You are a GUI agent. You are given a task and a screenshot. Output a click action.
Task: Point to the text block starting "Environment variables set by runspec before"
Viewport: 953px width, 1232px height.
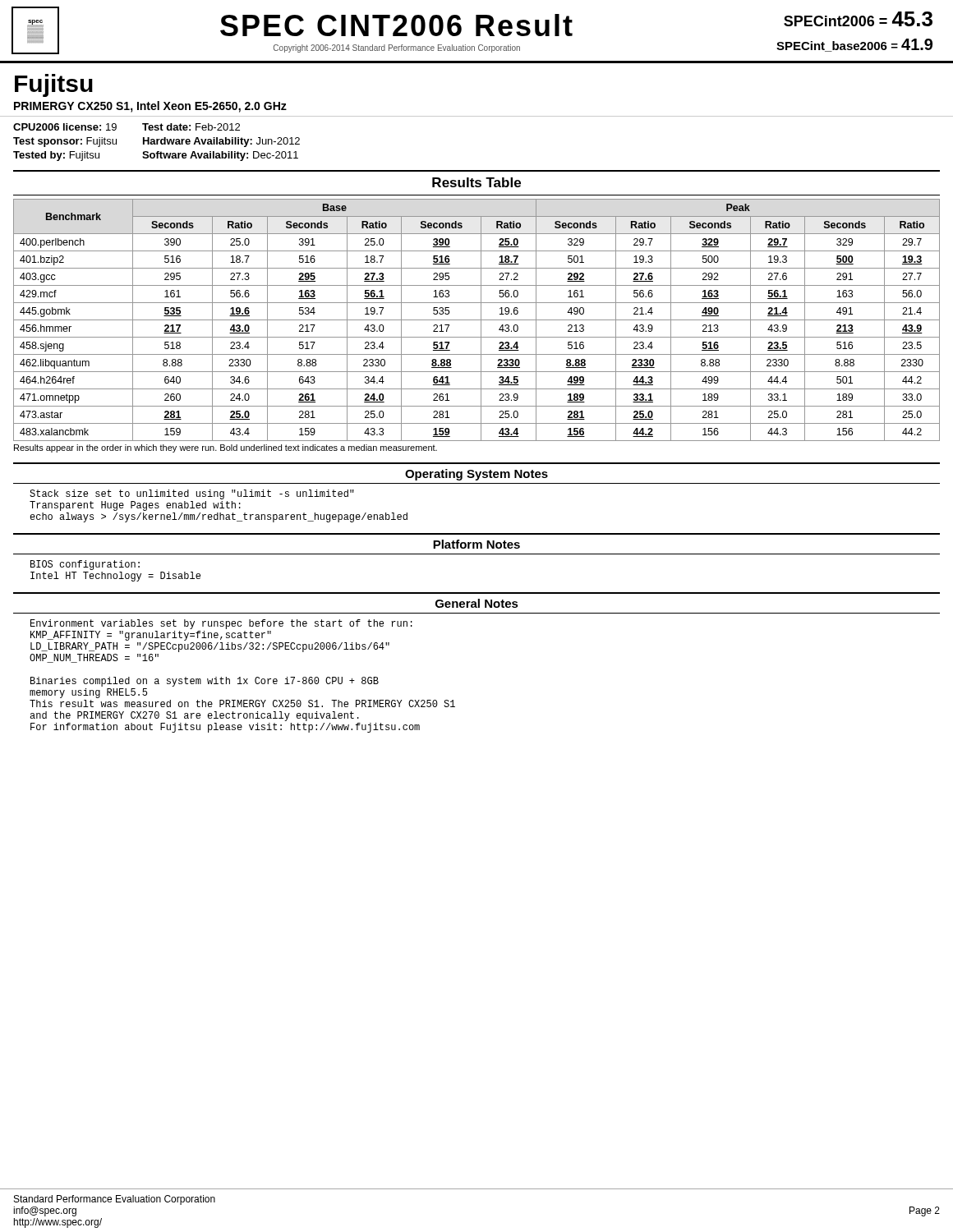[x=221, y=624]
